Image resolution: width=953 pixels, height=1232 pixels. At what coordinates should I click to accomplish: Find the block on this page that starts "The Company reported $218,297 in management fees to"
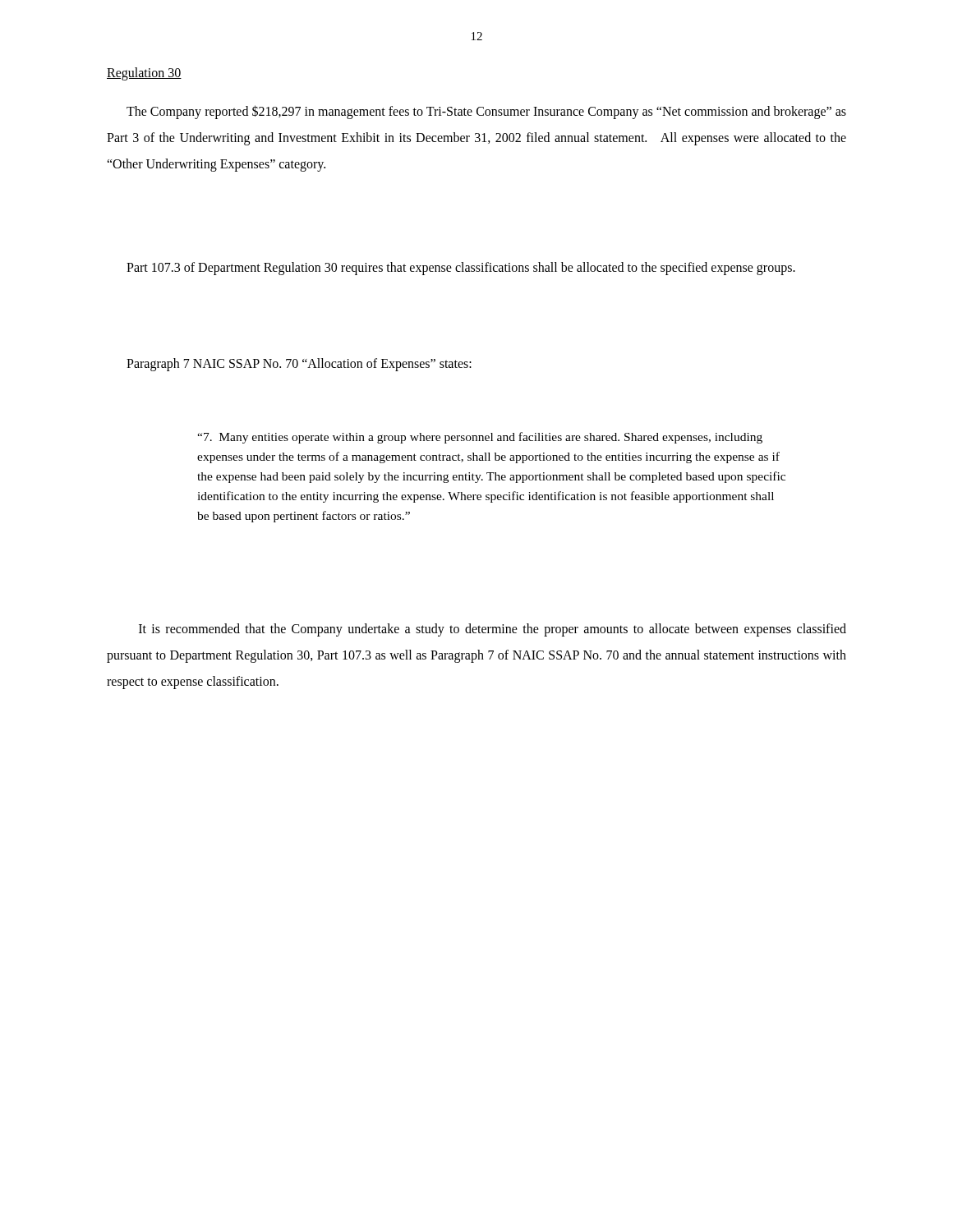[476, 138]
